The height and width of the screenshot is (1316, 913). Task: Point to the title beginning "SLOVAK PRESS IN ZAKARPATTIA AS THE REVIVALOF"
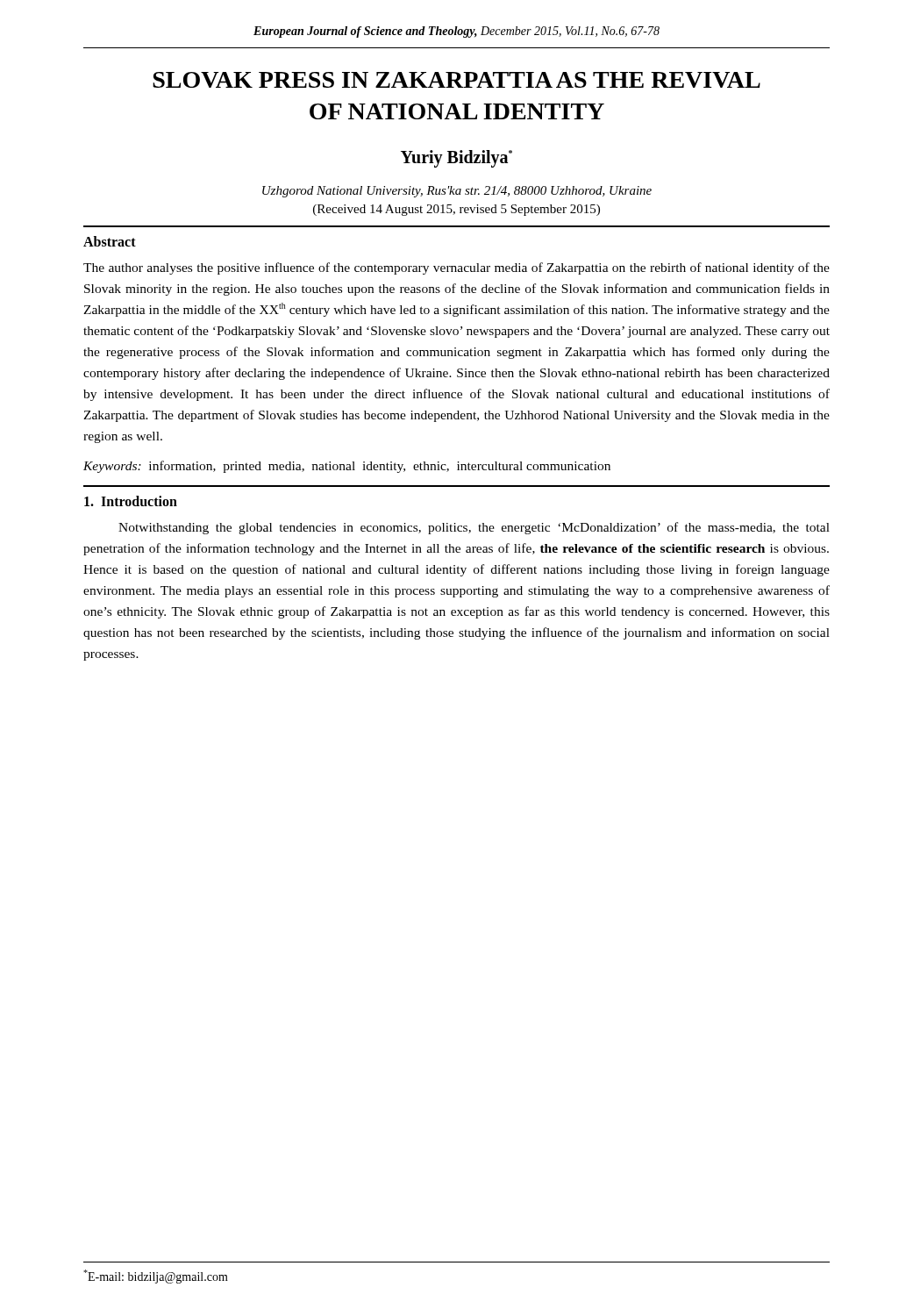point(456,96)
